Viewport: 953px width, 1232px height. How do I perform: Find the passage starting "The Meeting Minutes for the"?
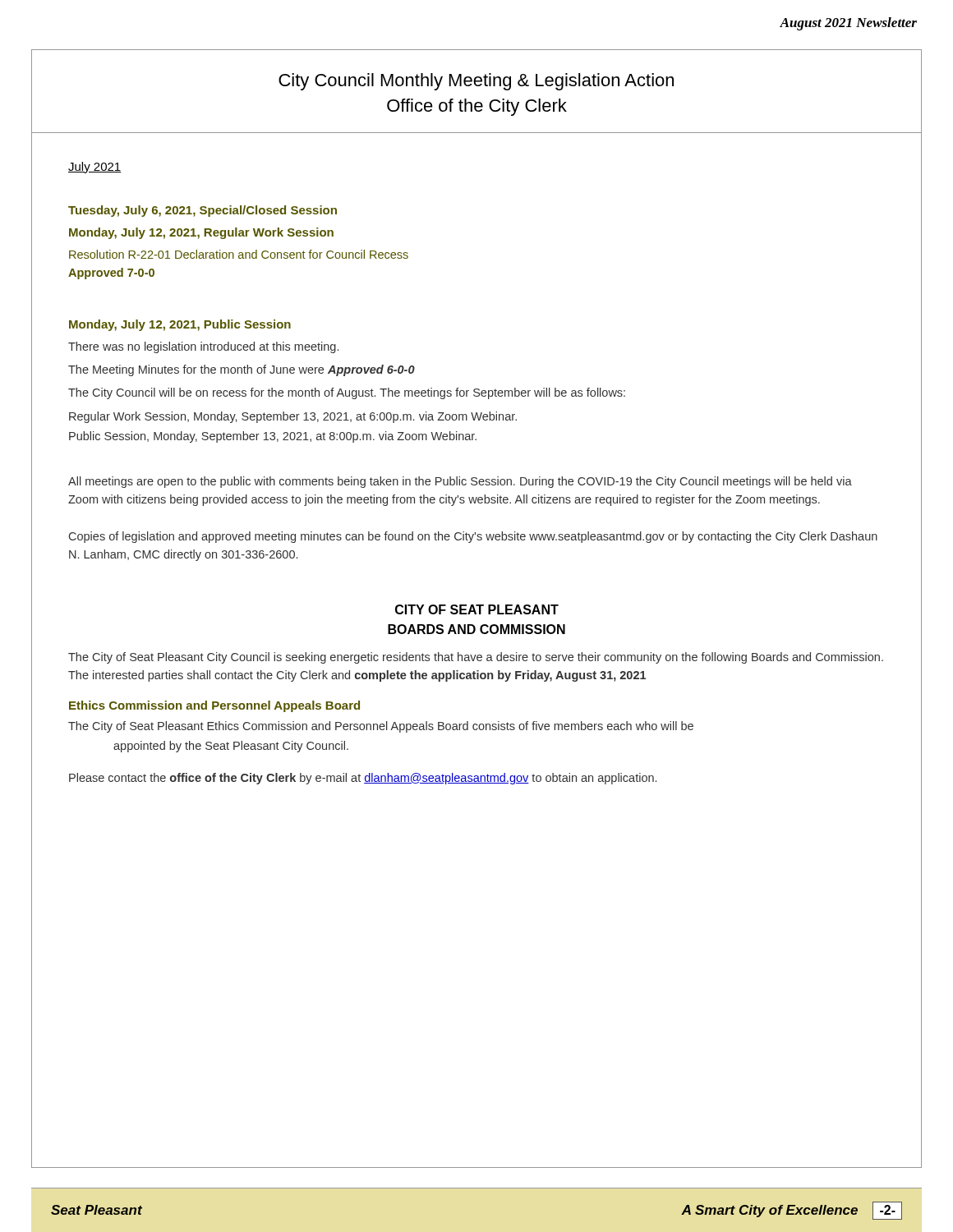[242, 370]
